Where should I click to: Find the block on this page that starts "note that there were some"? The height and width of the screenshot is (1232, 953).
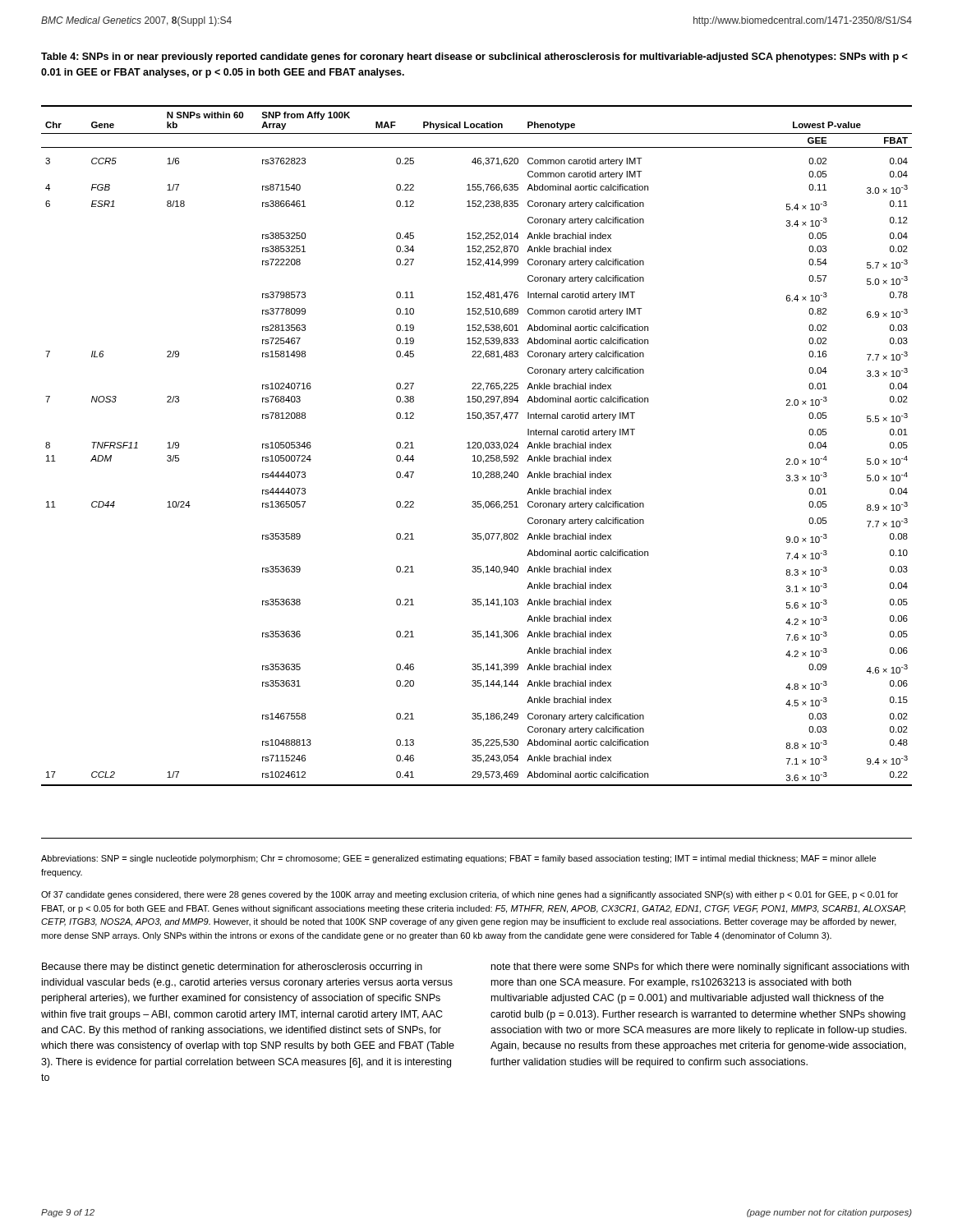pyautogui.click(x=701, y=1015)
